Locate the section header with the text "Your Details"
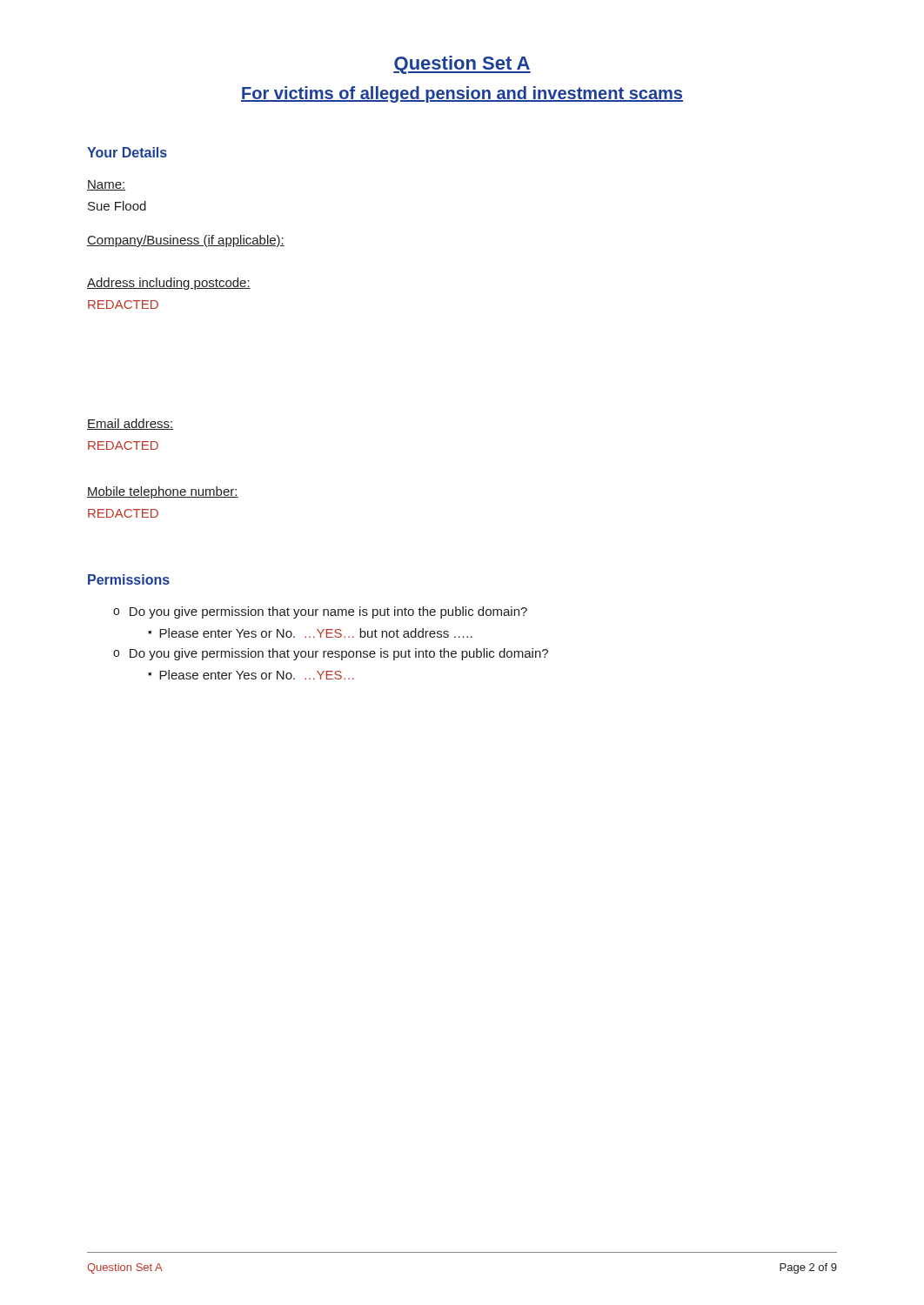Viewport: 924px width, 1305px height. 127,153
